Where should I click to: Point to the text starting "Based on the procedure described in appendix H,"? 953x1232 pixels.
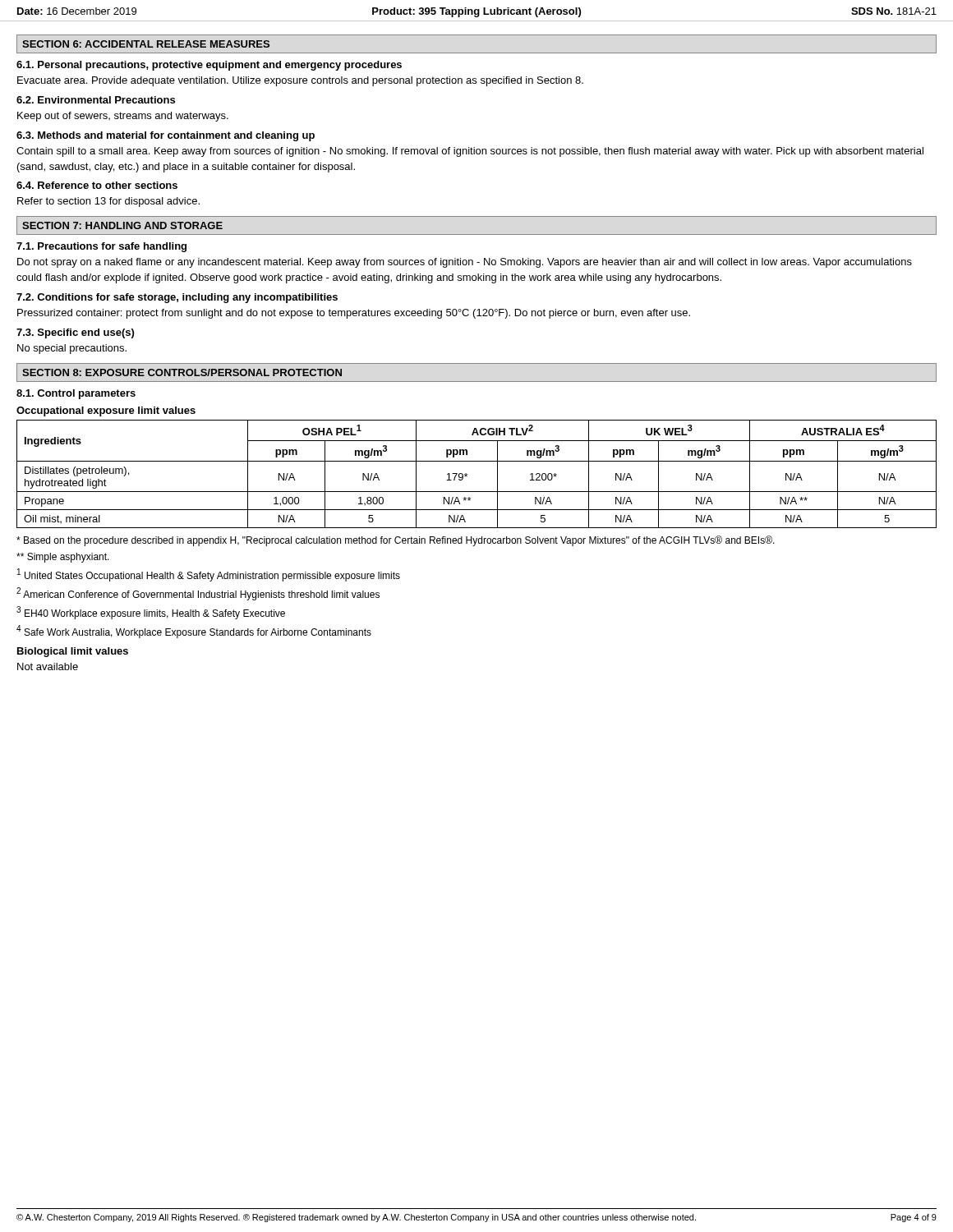396,541
